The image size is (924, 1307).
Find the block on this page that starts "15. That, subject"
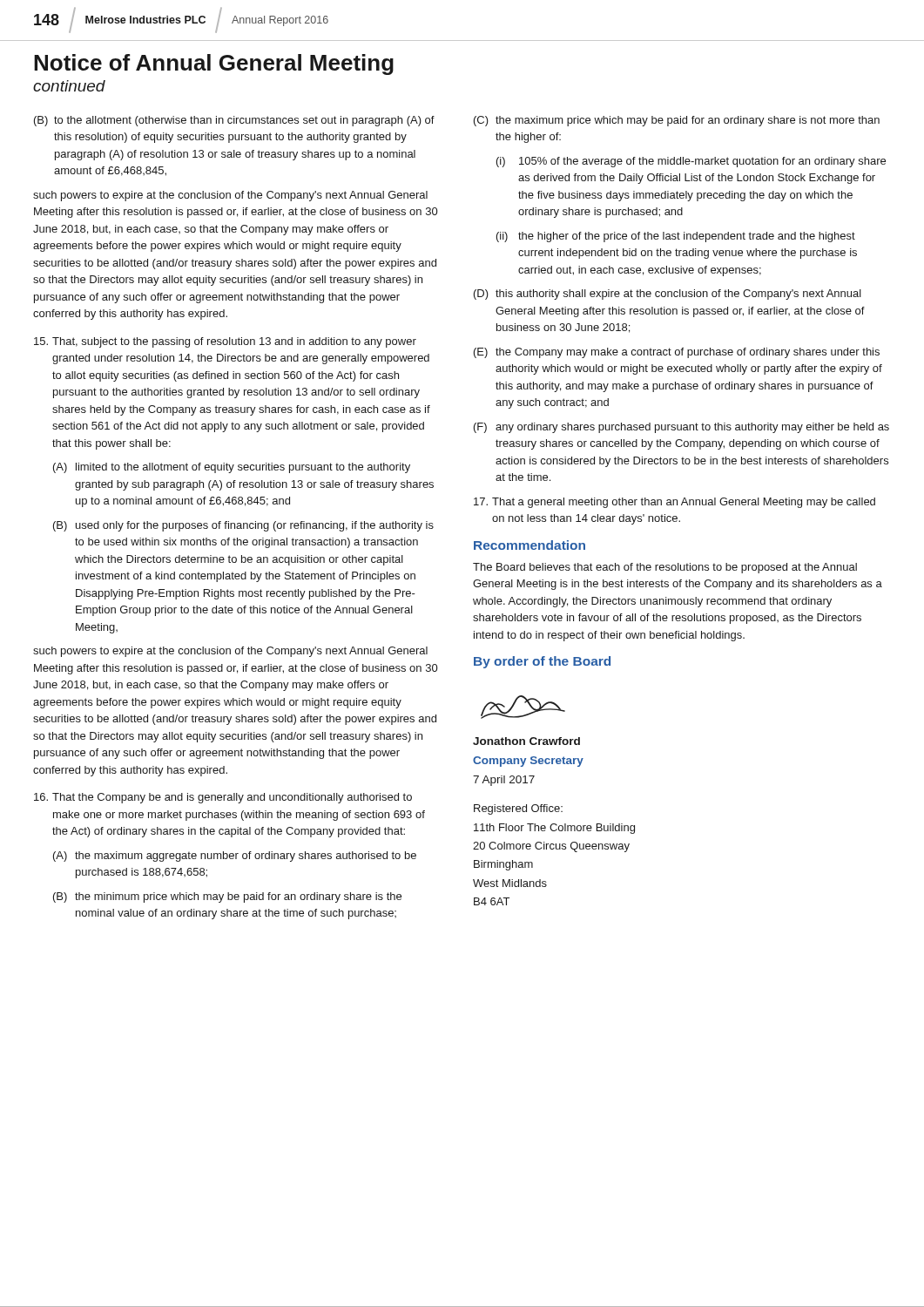238,392
